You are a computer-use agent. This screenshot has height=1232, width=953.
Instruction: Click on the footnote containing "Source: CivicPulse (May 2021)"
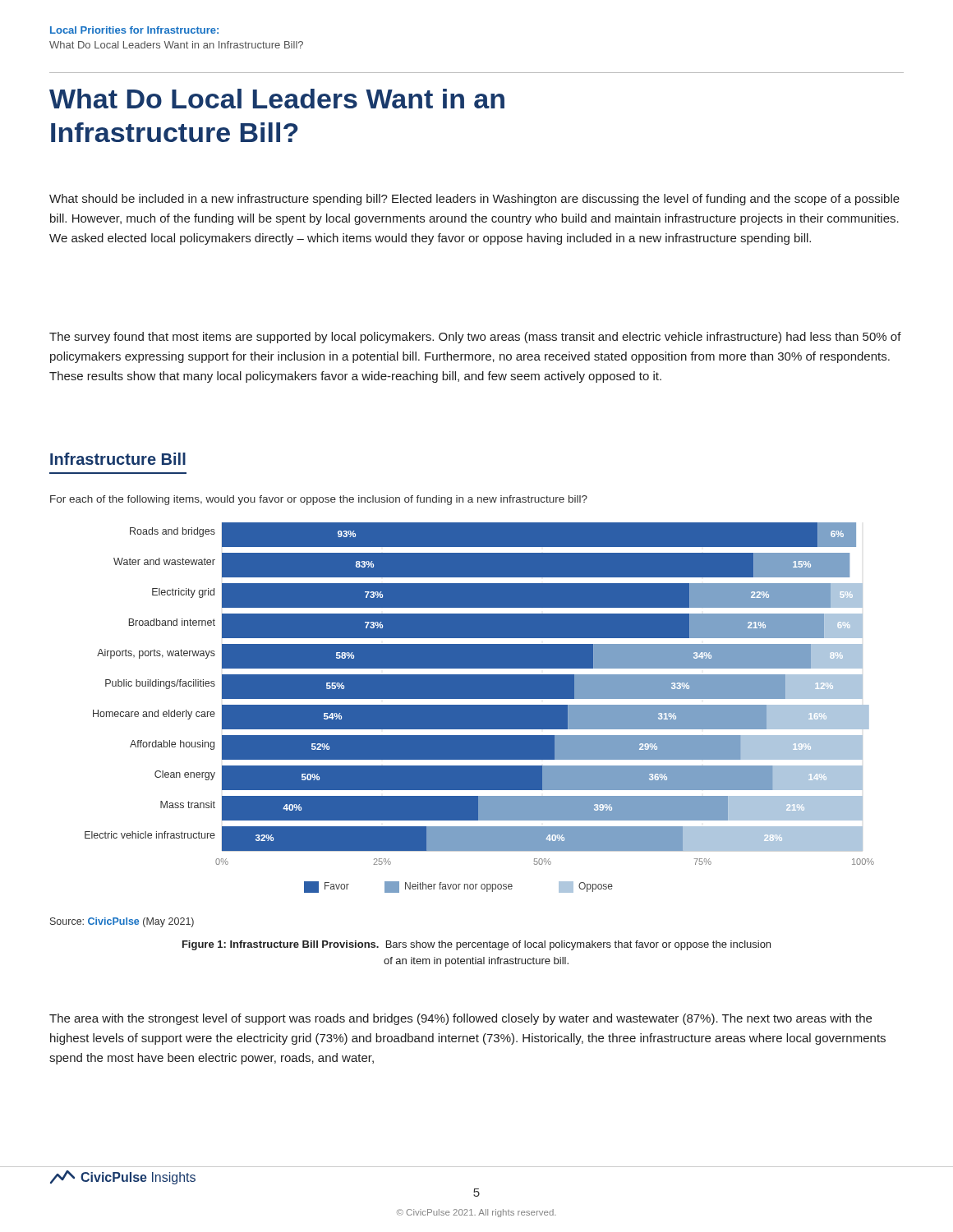[122, 922]
